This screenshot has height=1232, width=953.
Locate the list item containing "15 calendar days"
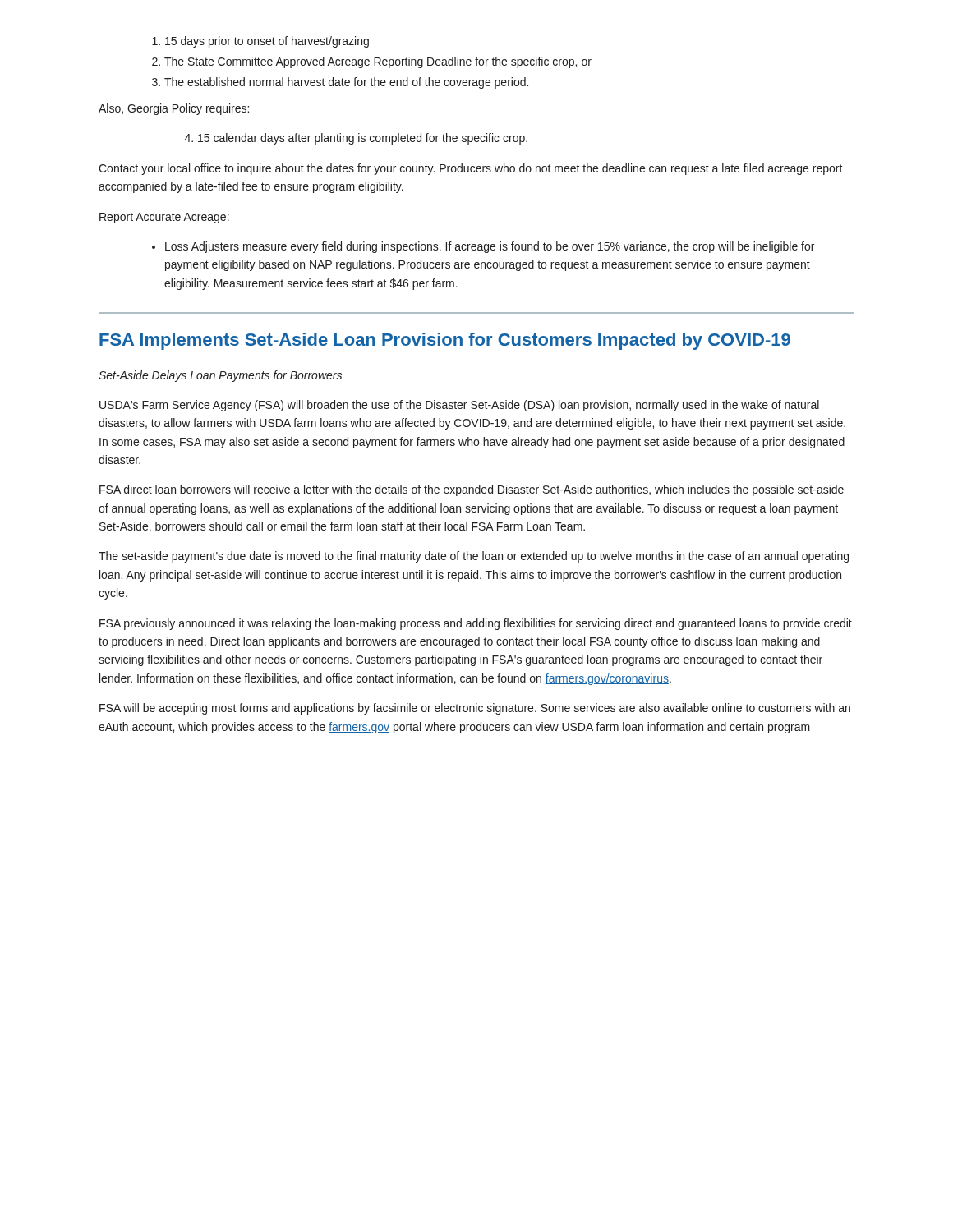tap(518, 138)
